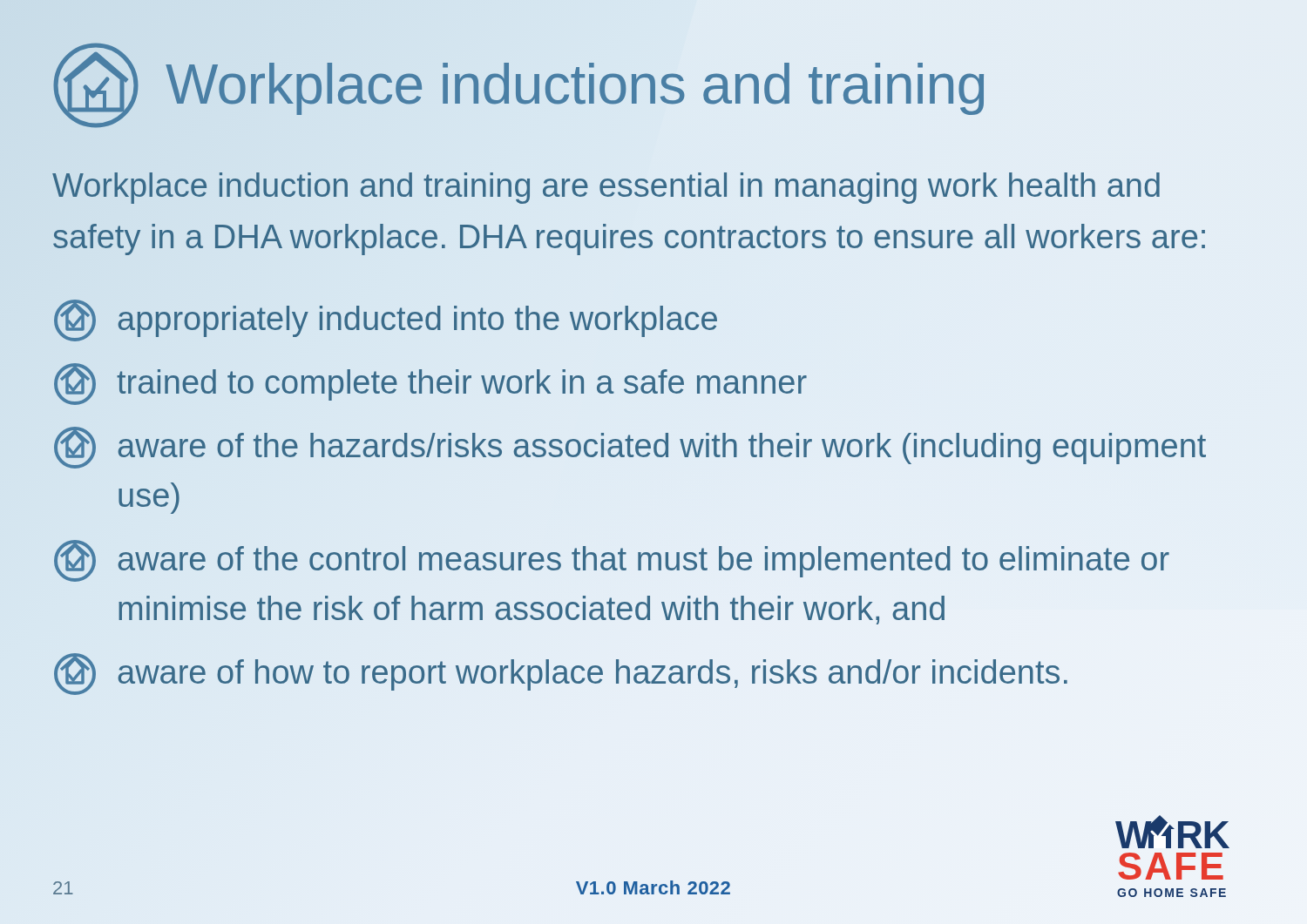The height and width of the screenshot is (924, 1307).
Task: Find the block on this page that starts "Workplace induction and training are"
Action: click(x=630, y=211)
